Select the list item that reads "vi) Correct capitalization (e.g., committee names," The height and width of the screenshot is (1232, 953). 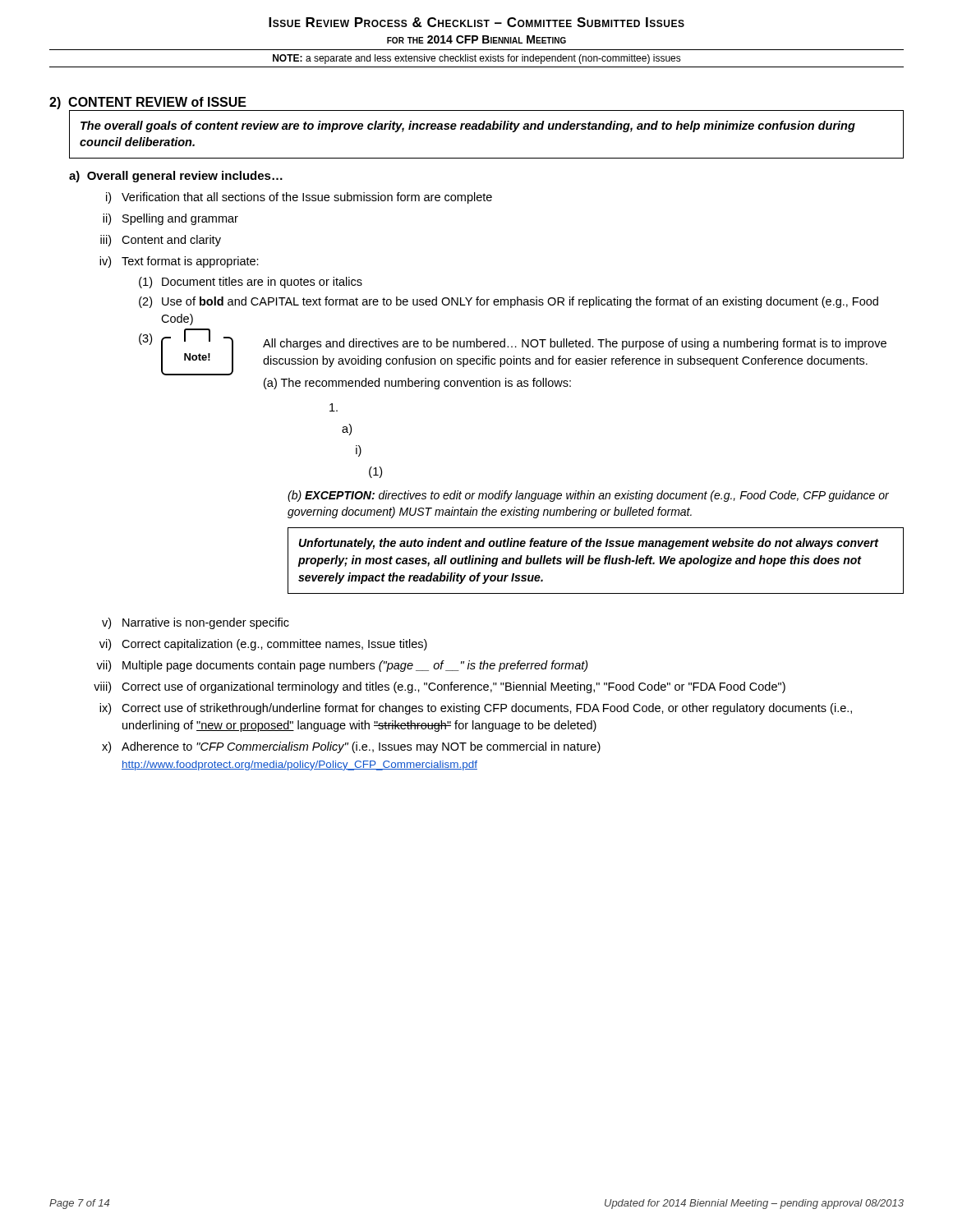[263, 645]
